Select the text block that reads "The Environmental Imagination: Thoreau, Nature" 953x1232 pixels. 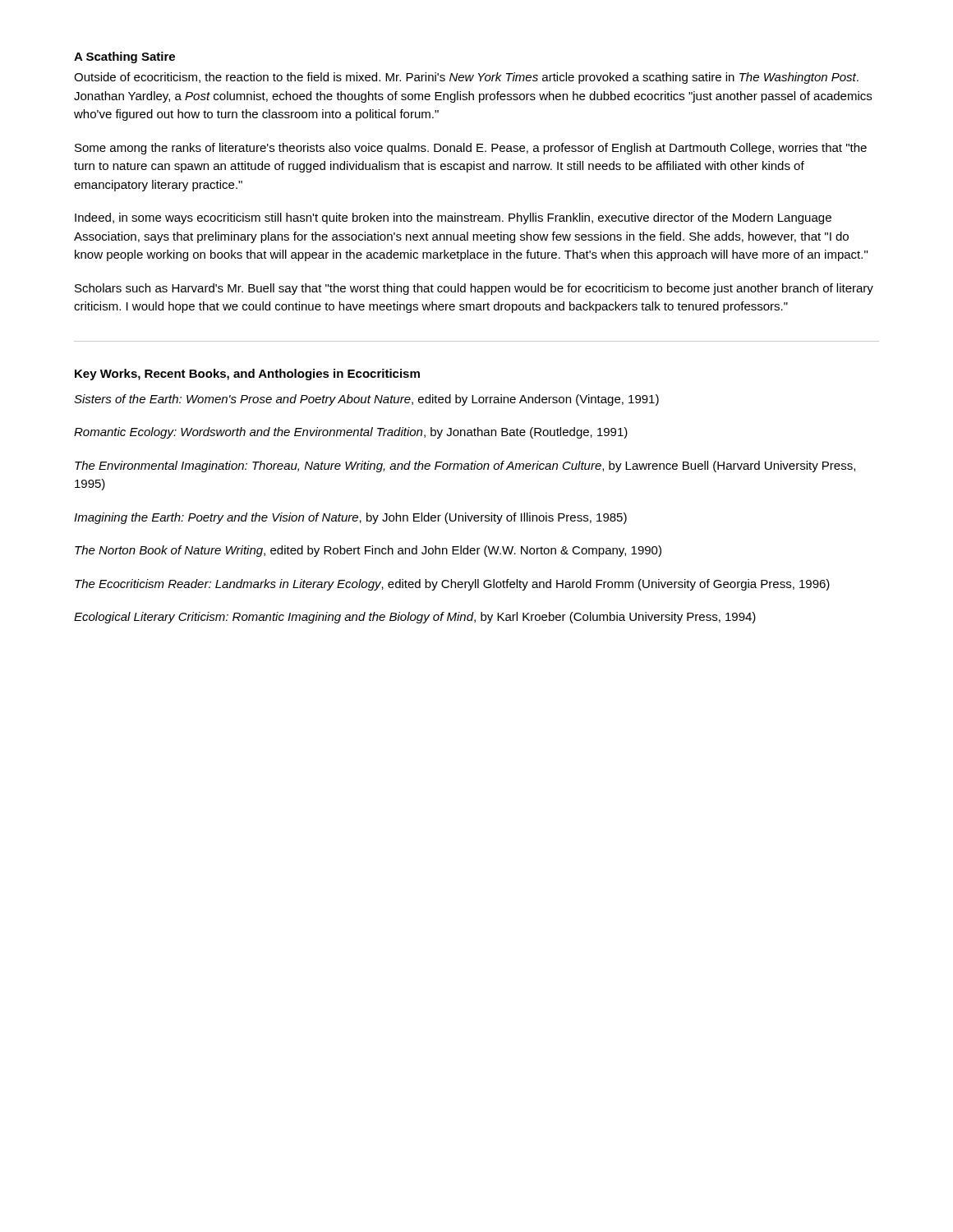465,474
